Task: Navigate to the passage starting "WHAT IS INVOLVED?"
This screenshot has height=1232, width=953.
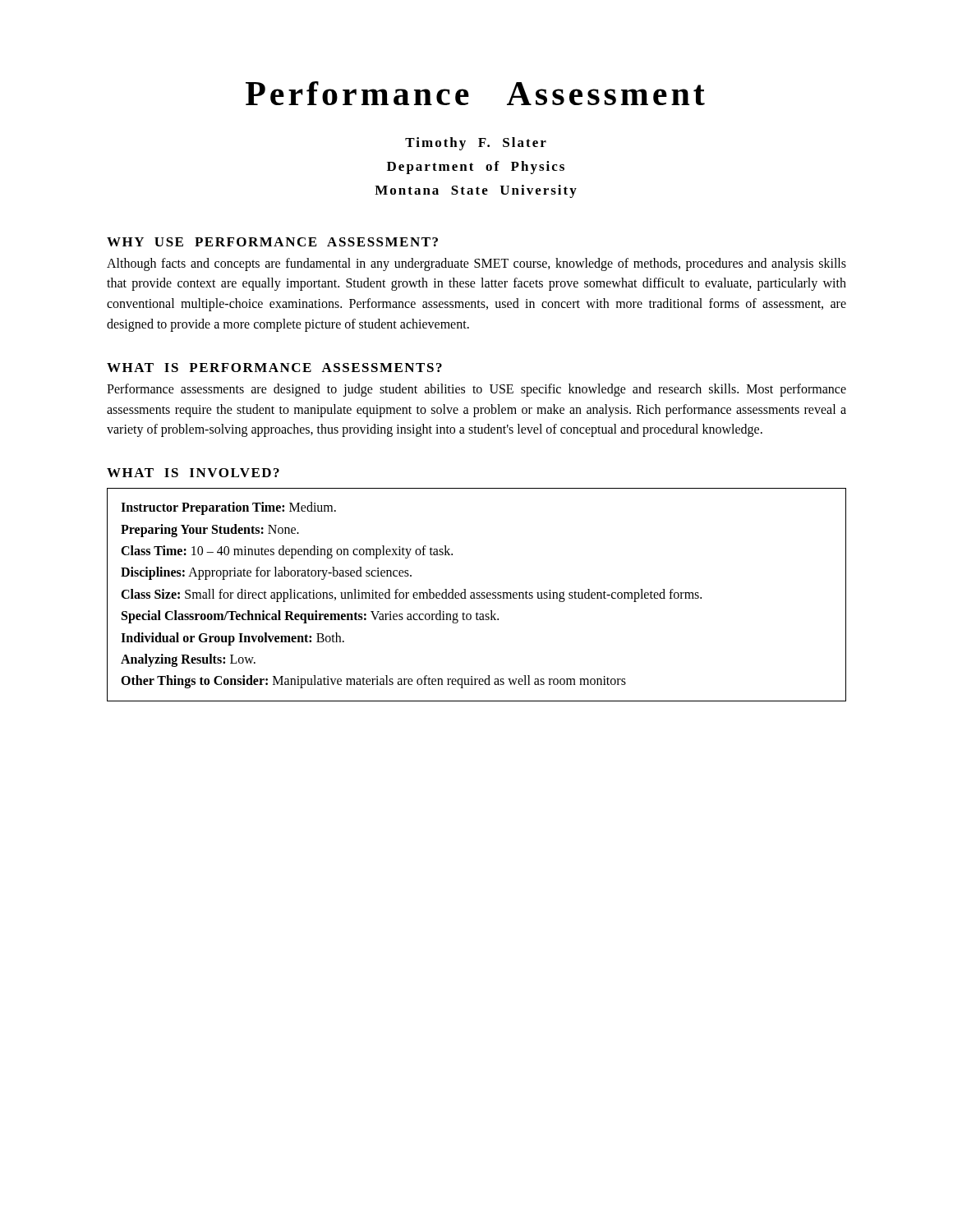Action: 194,473
